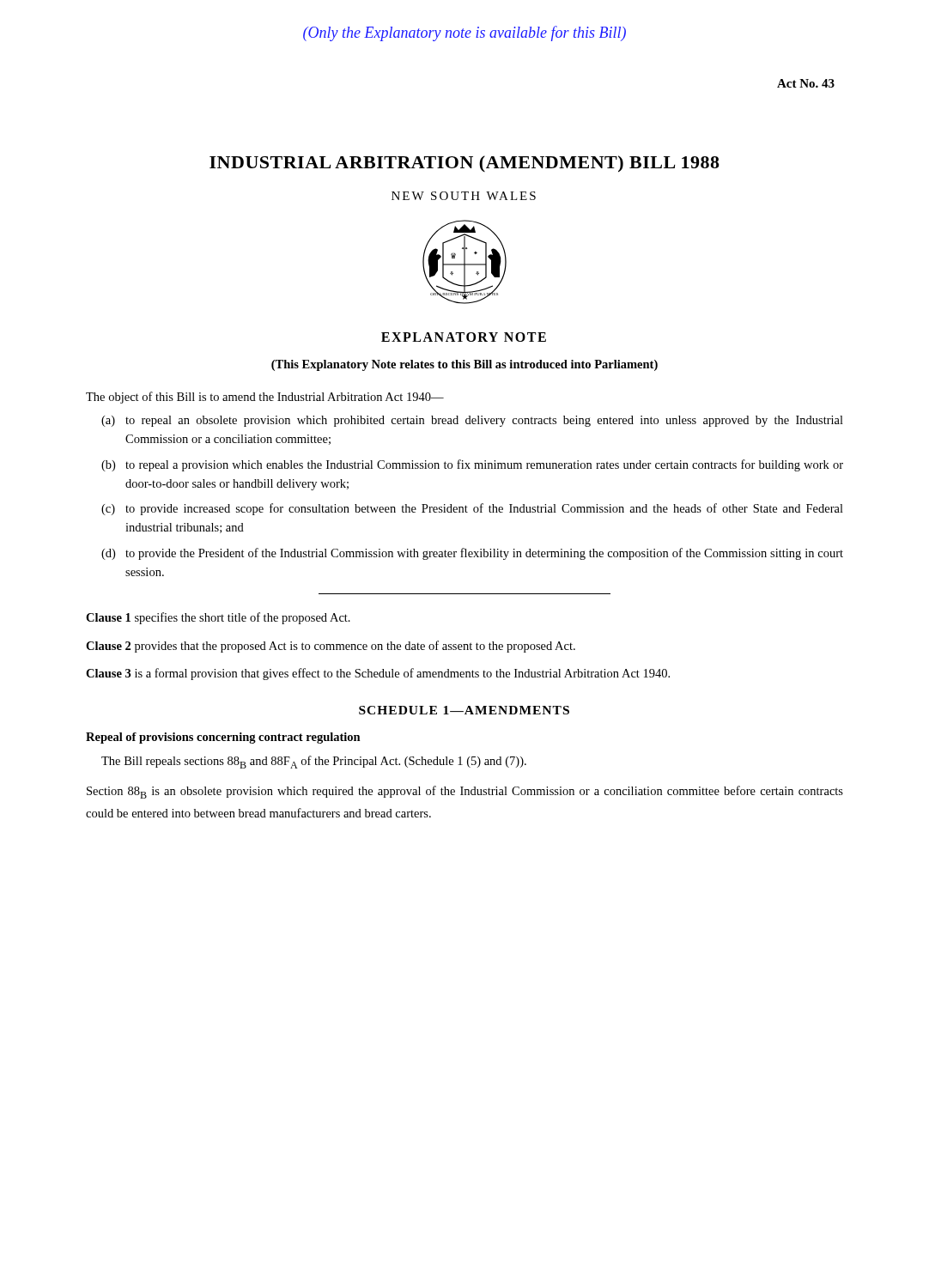Screen dimensions: 1288x929
Task: Locate the block of text that opens with "(d) to provide the President of"
Action: pos(472,563)
